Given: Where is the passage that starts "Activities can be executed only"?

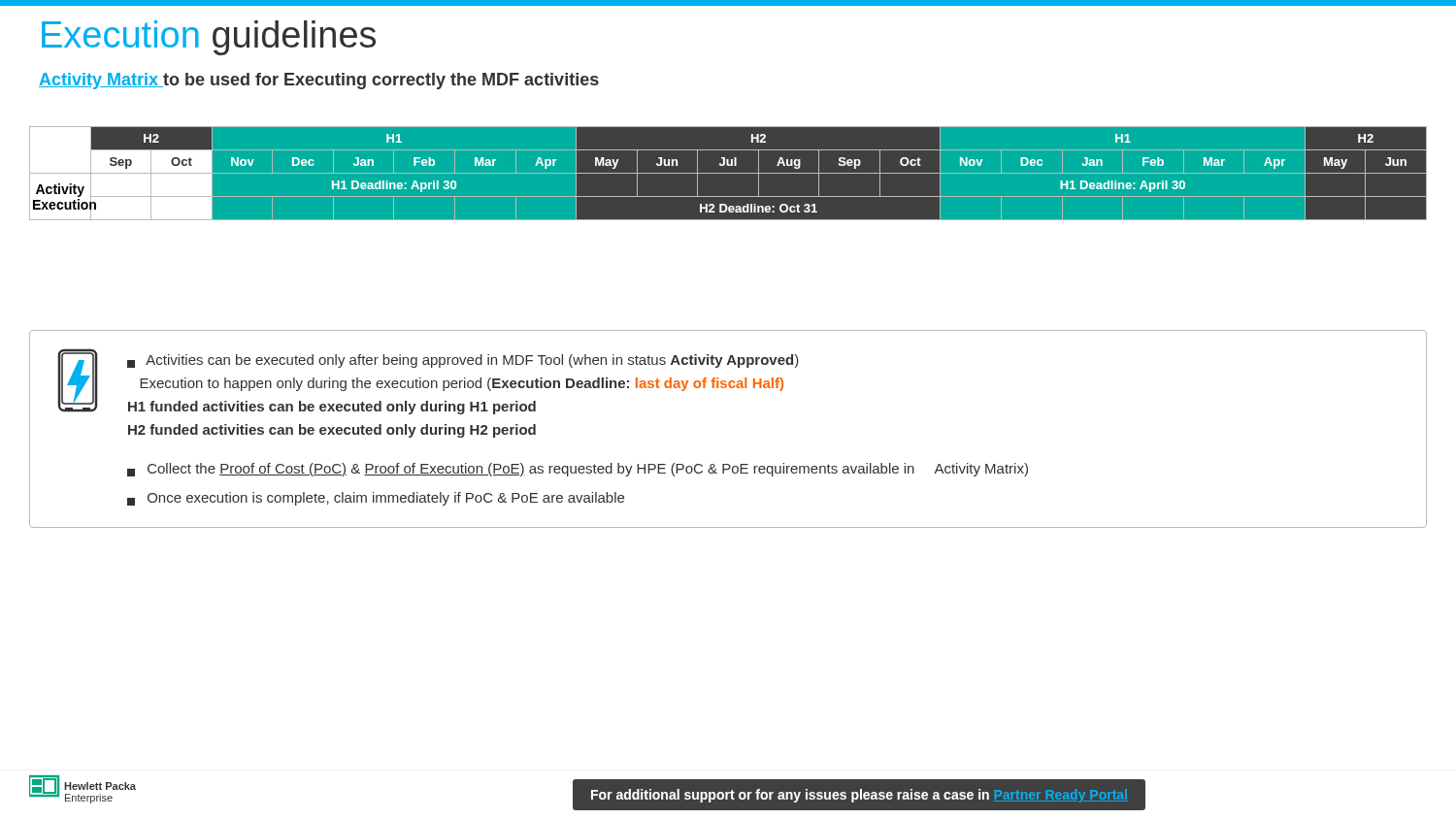Looking at the screenshot, I should coord(463,394).
